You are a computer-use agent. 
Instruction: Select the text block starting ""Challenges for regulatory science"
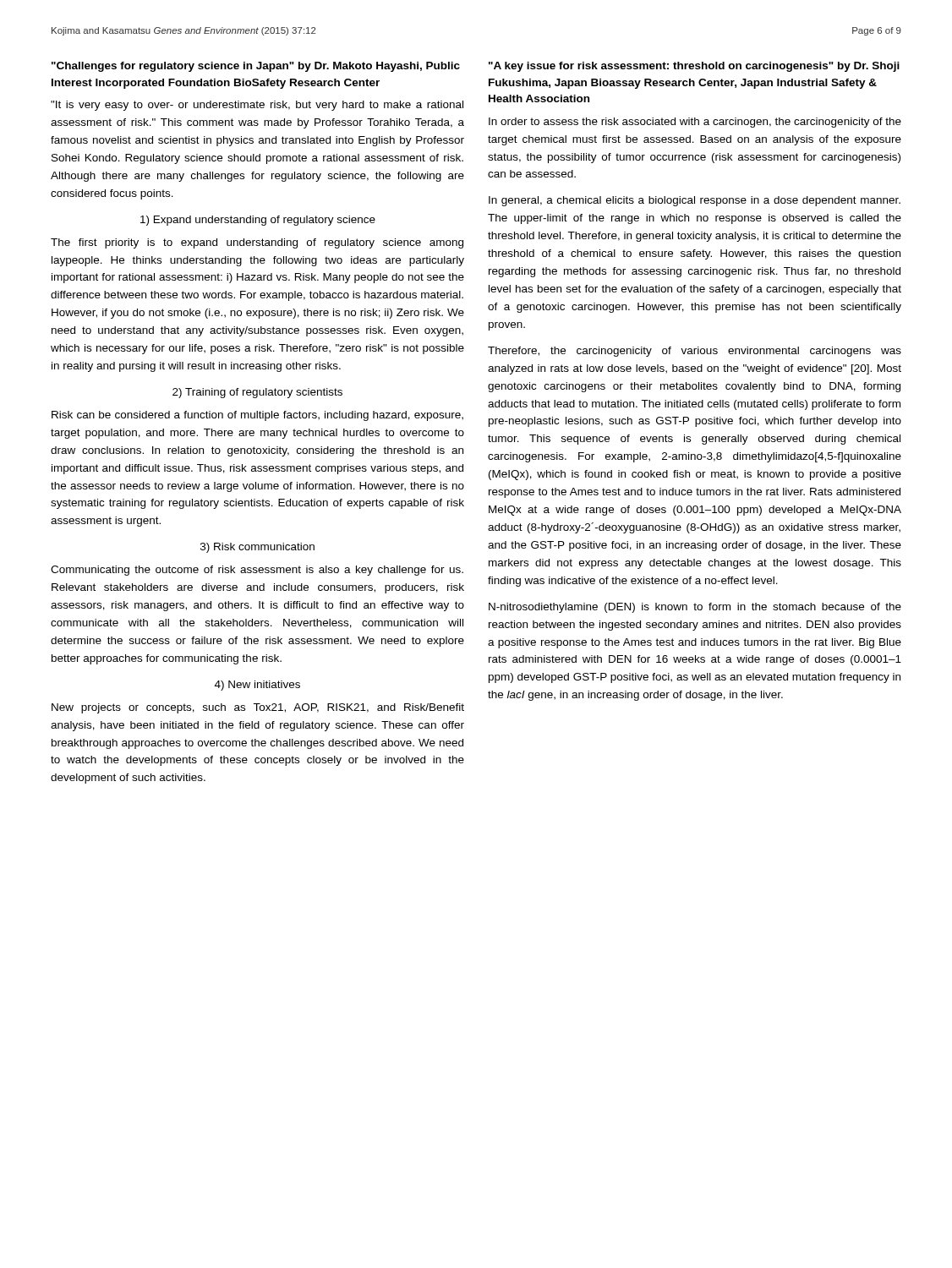(255, 74)
